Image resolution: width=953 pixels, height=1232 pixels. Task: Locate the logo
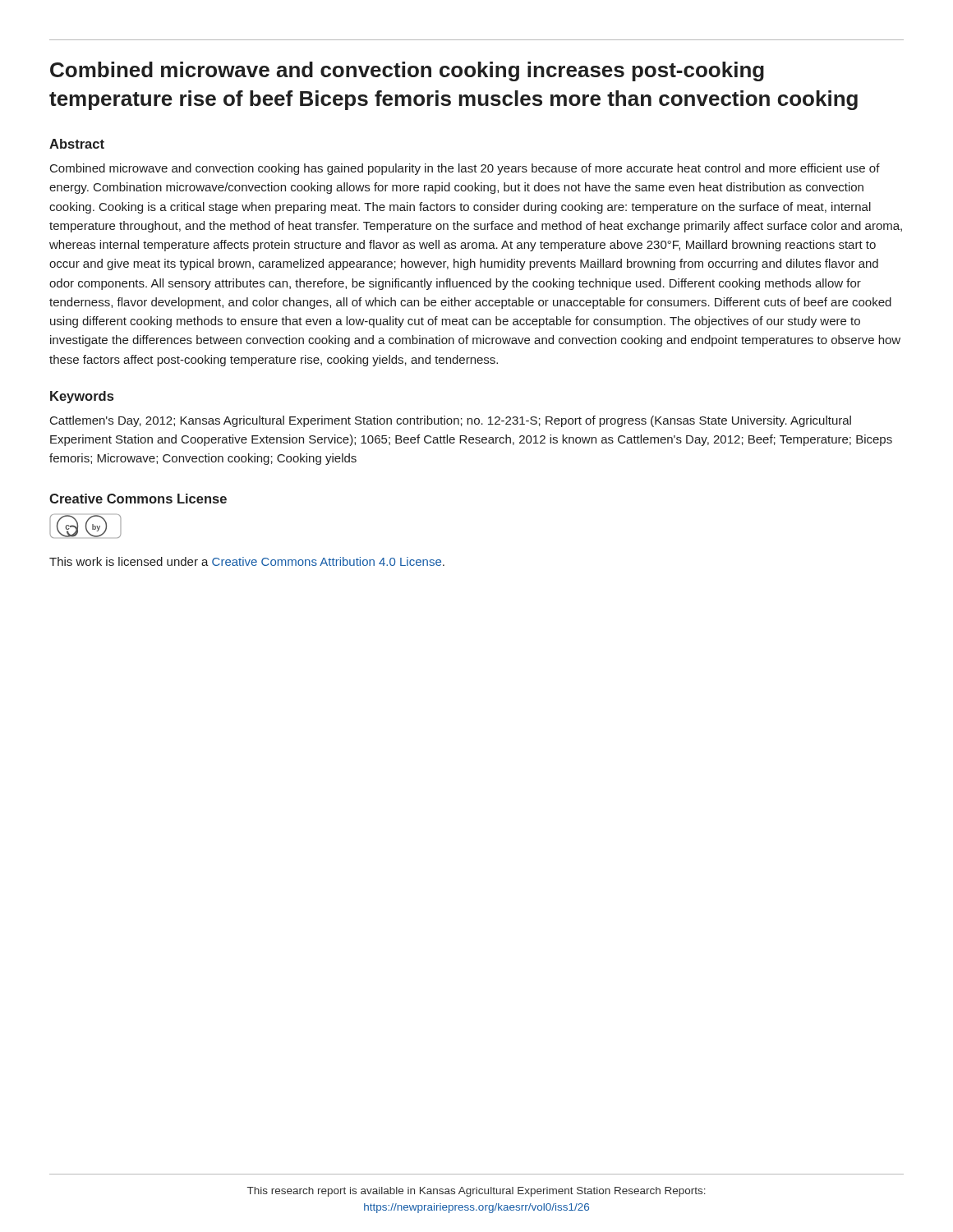click(x=476, y=526)
